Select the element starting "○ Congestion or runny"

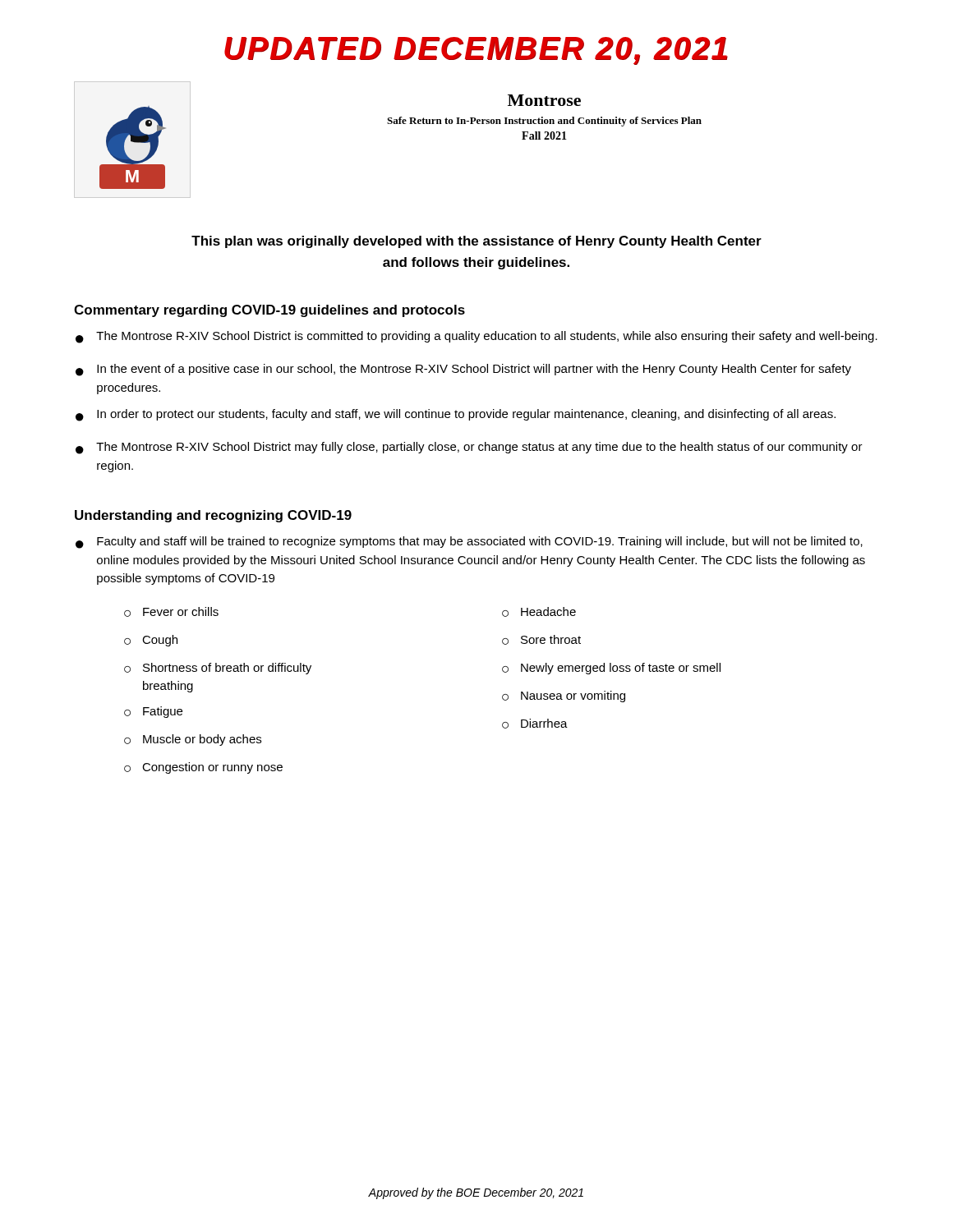pyautogui.click(x=203, y=768)
